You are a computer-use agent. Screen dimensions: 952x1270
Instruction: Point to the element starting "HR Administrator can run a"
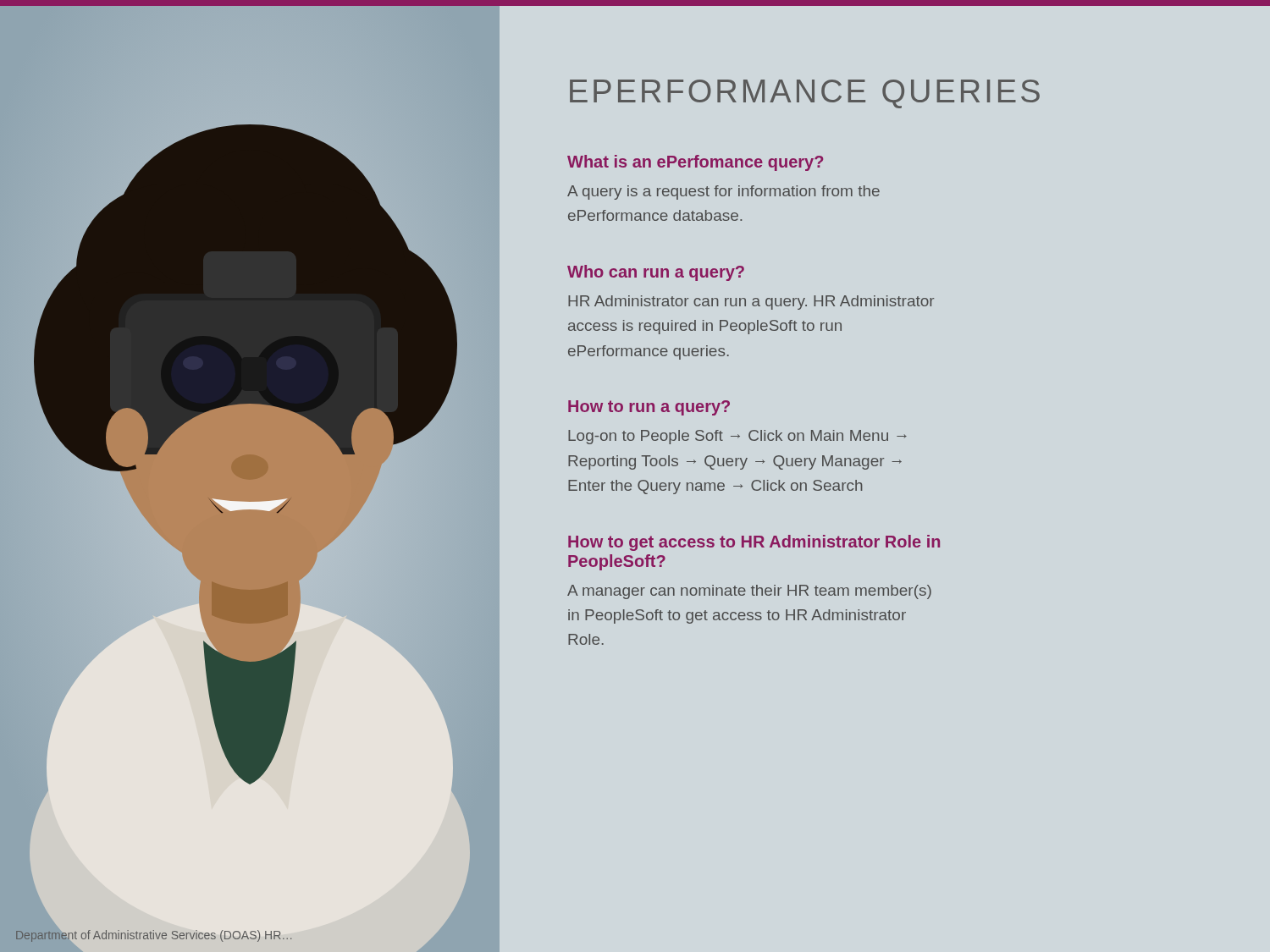pos(751,326)
